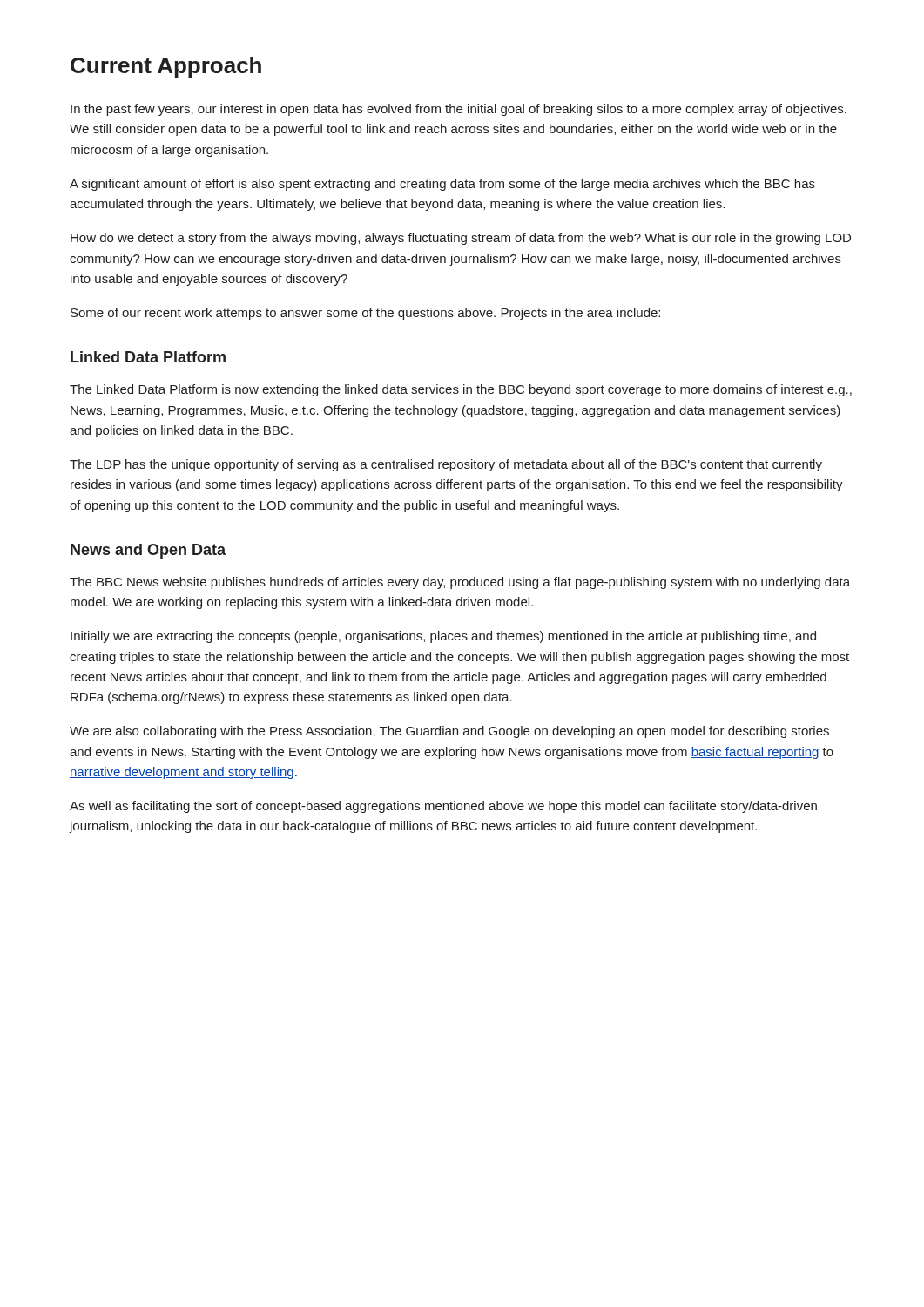Select the text block with the text "How do we detect a"
The image size is (924, 1307).
[461, 258]
